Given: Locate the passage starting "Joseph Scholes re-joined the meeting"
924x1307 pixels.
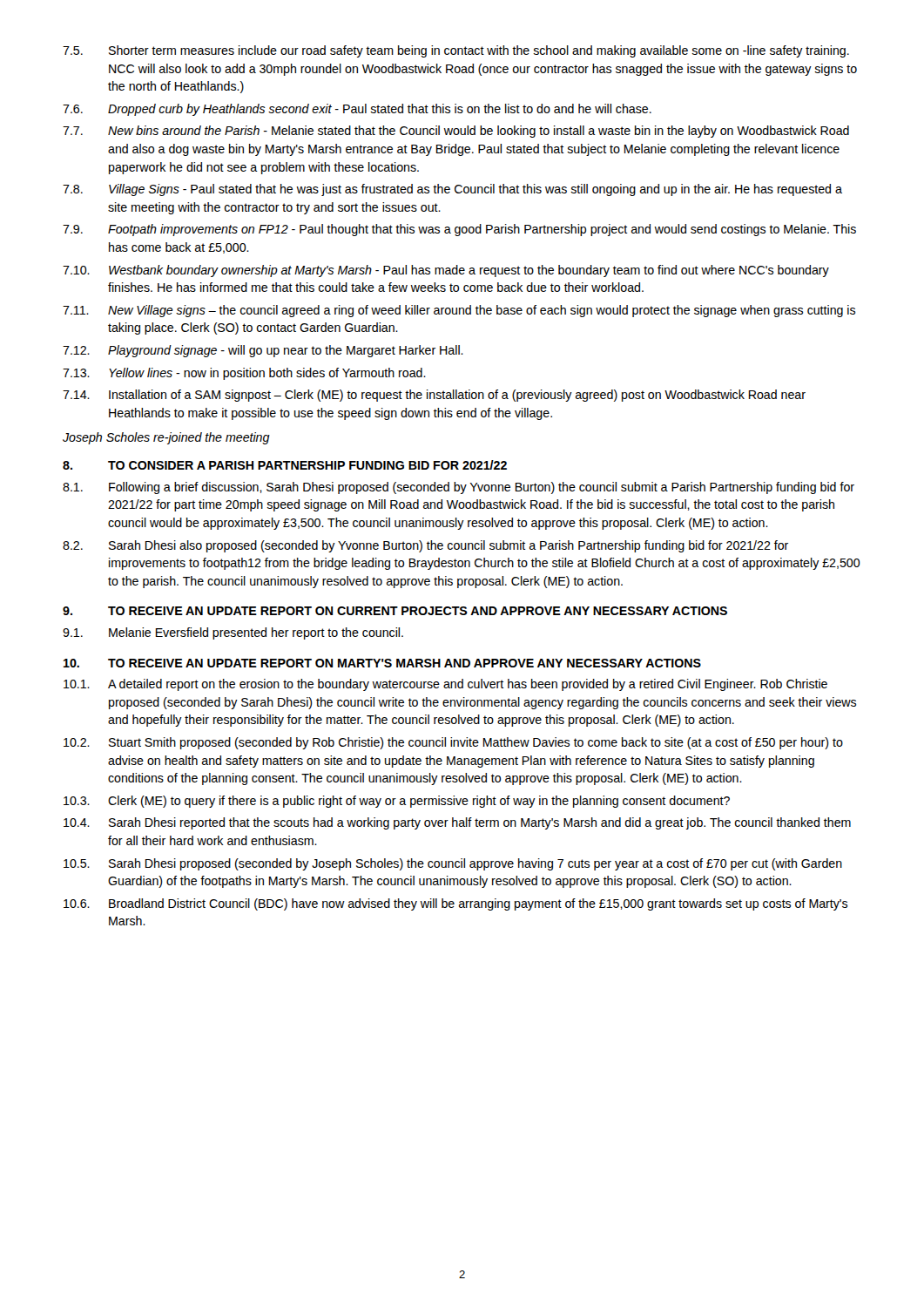Looking at the screenshot, I should [166, 438].
